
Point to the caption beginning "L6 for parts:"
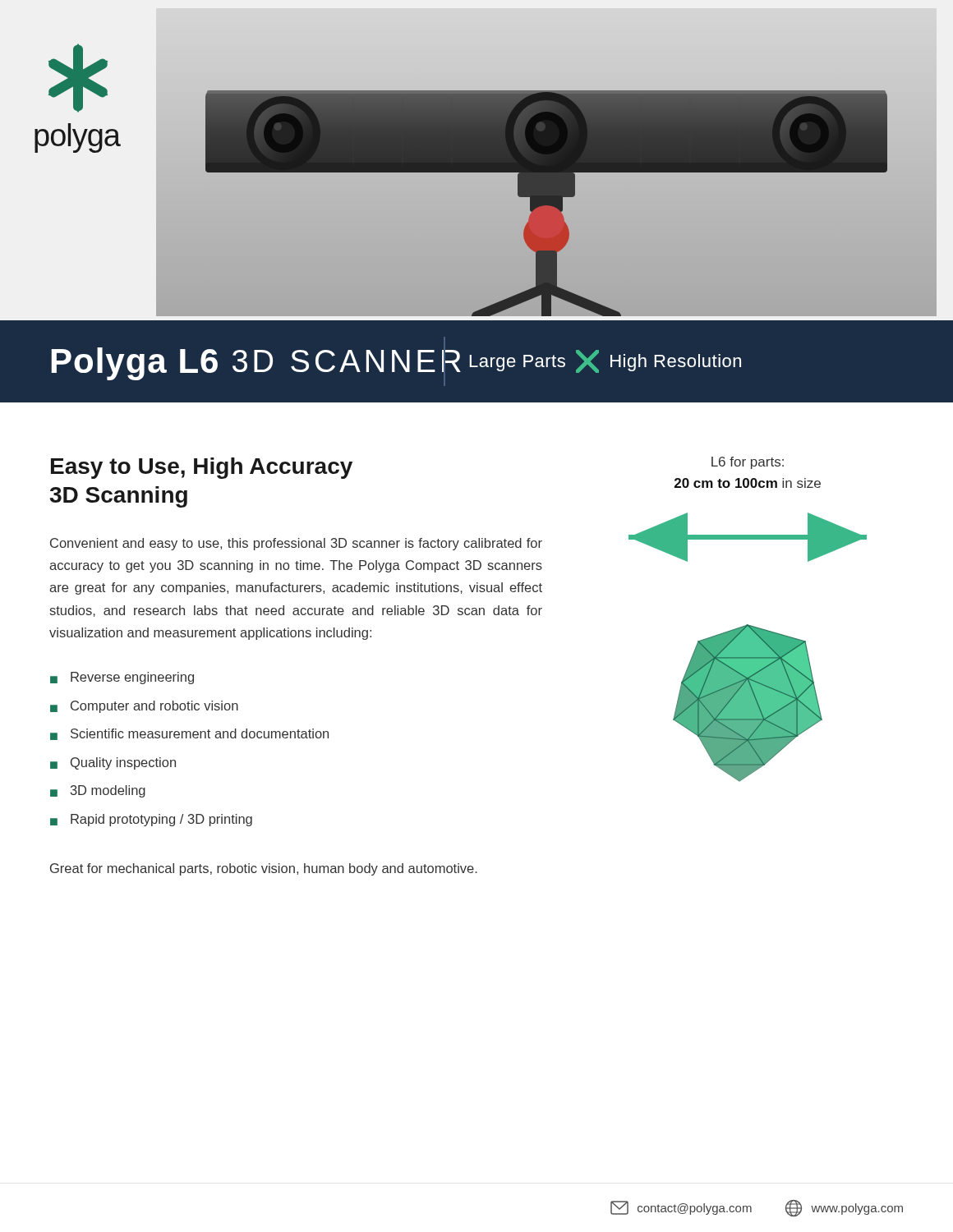click(x=748, y=473)
